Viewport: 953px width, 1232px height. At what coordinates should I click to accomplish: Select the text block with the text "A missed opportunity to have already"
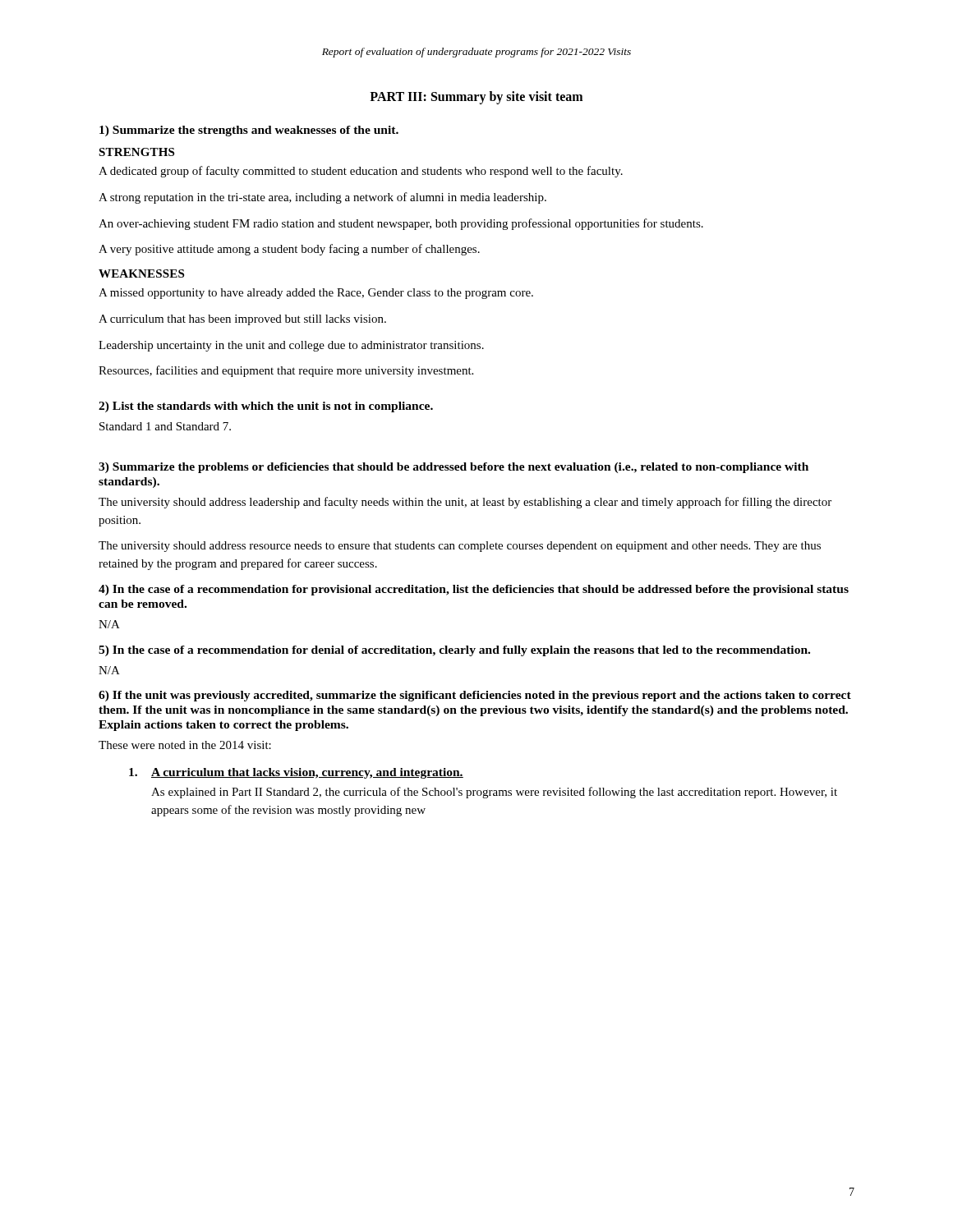(x=316, y=292)
